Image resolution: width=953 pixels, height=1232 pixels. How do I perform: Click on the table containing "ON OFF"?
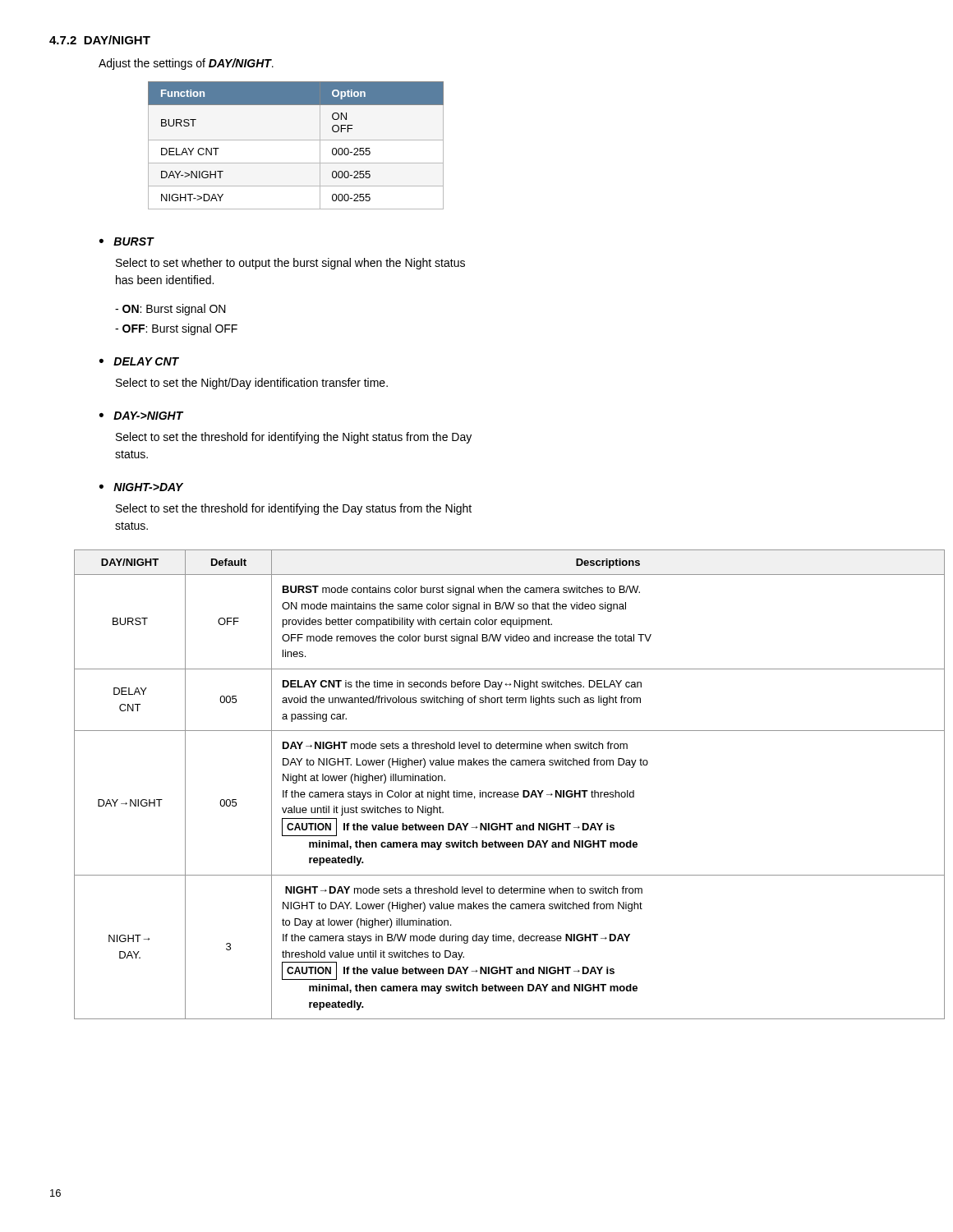click(x=501, y=145)
